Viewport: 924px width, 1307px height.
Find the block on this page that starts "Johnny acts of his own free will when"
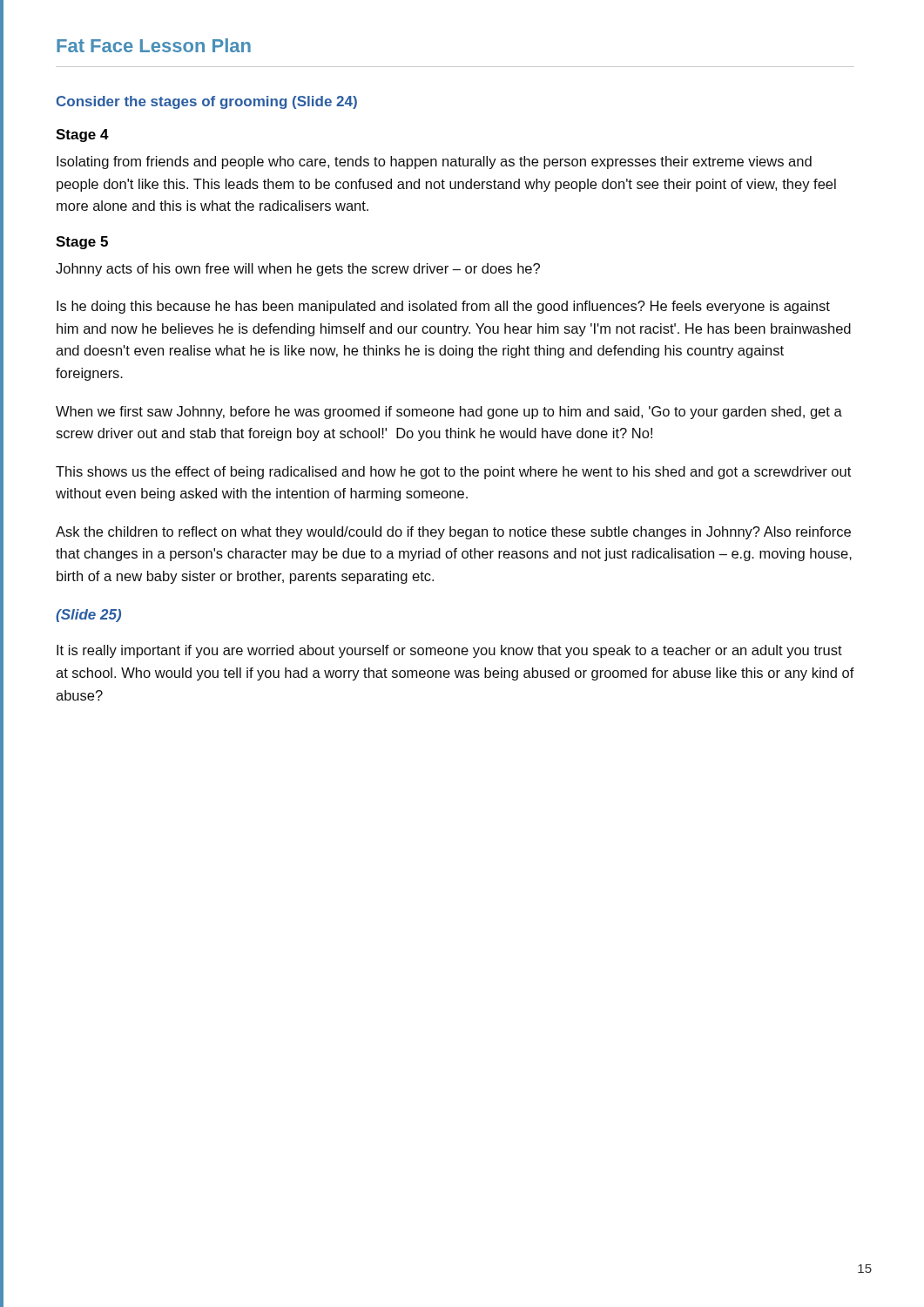click(x=298, y=268)
